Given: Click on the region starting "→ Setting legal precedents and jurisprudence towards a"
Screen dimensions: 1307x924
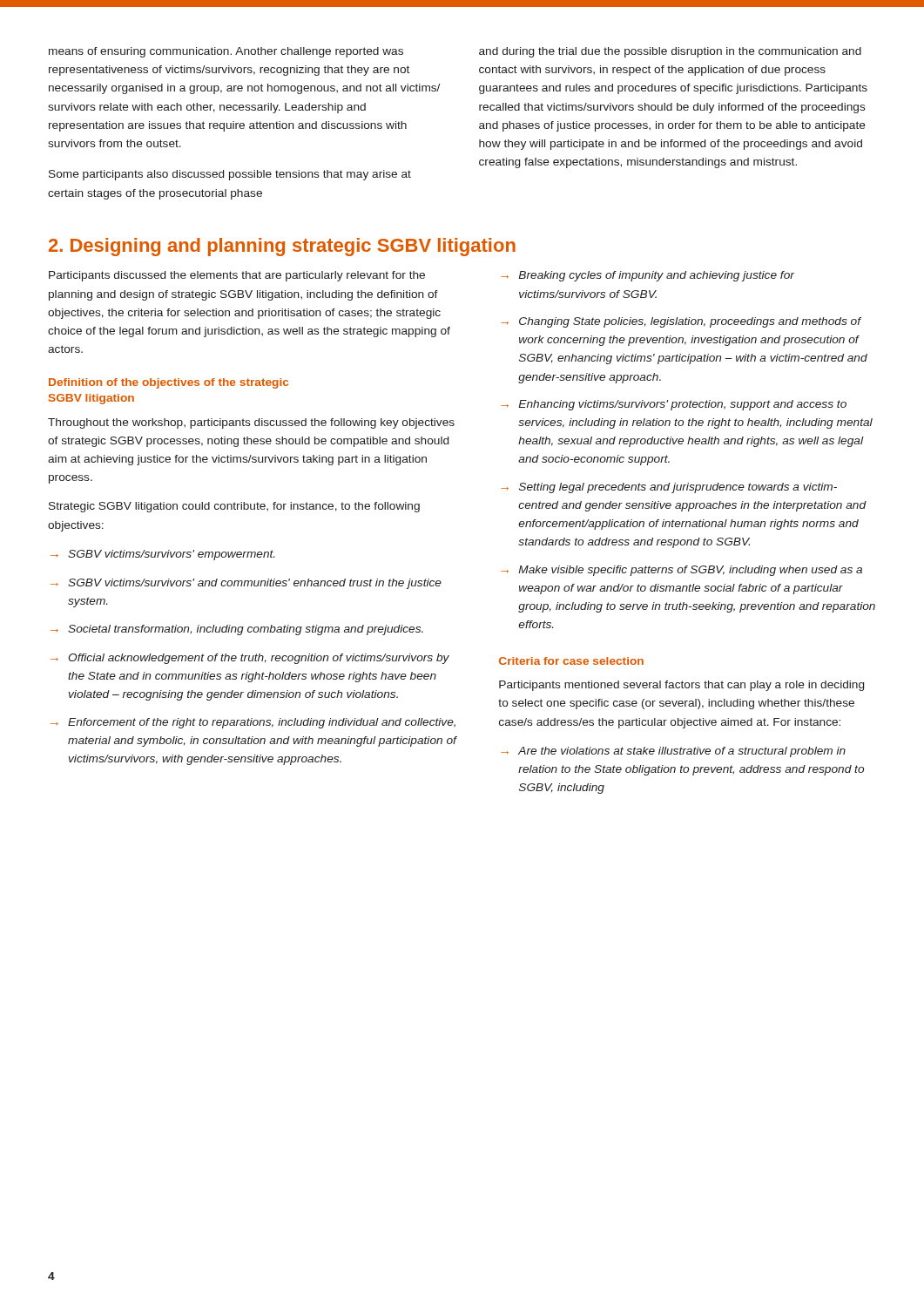Looking at the screenshot, I should 687,514.
